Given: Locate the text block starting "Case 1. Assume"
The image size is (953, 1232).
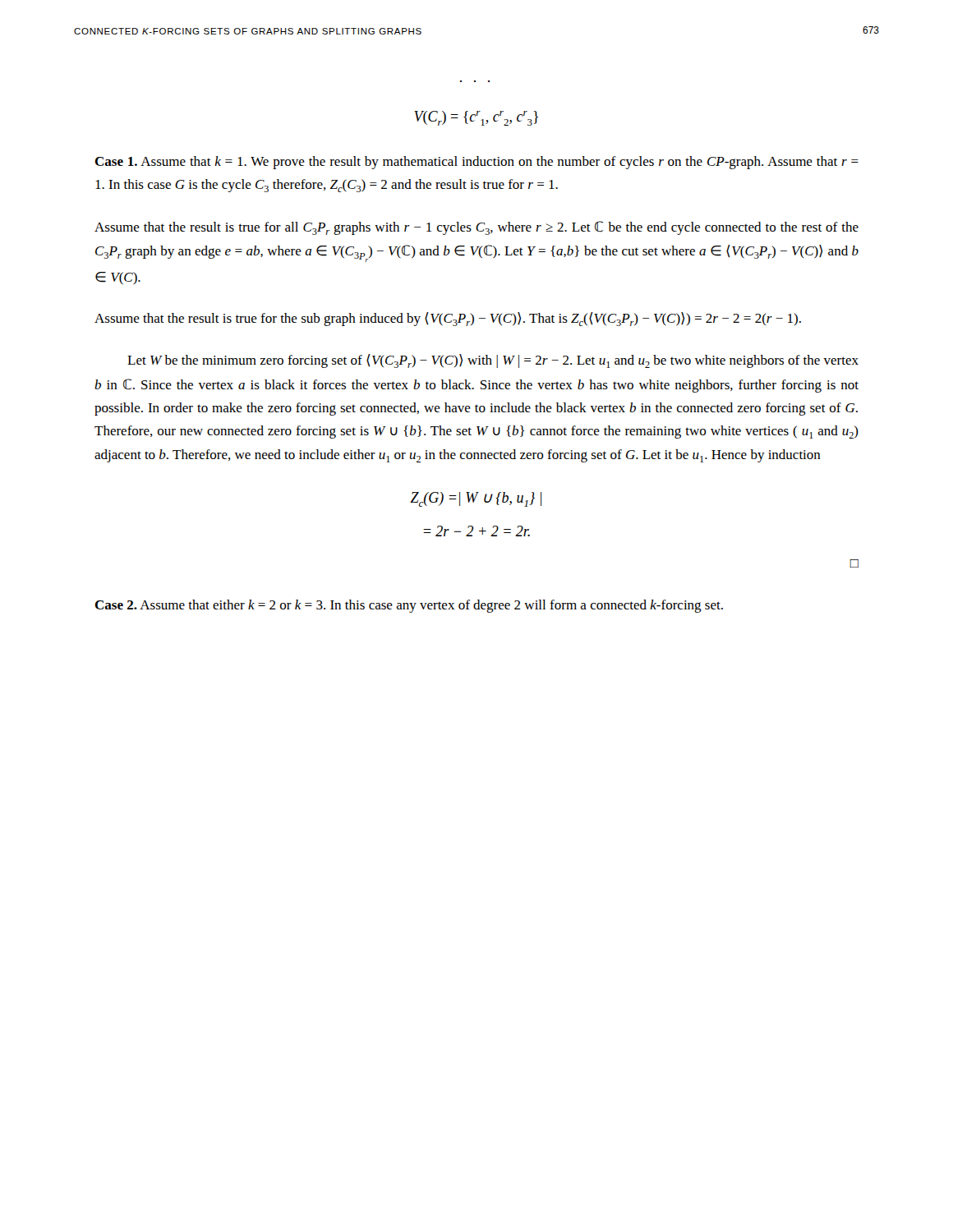Looking at the screenshot, I should tap(476, 174).
